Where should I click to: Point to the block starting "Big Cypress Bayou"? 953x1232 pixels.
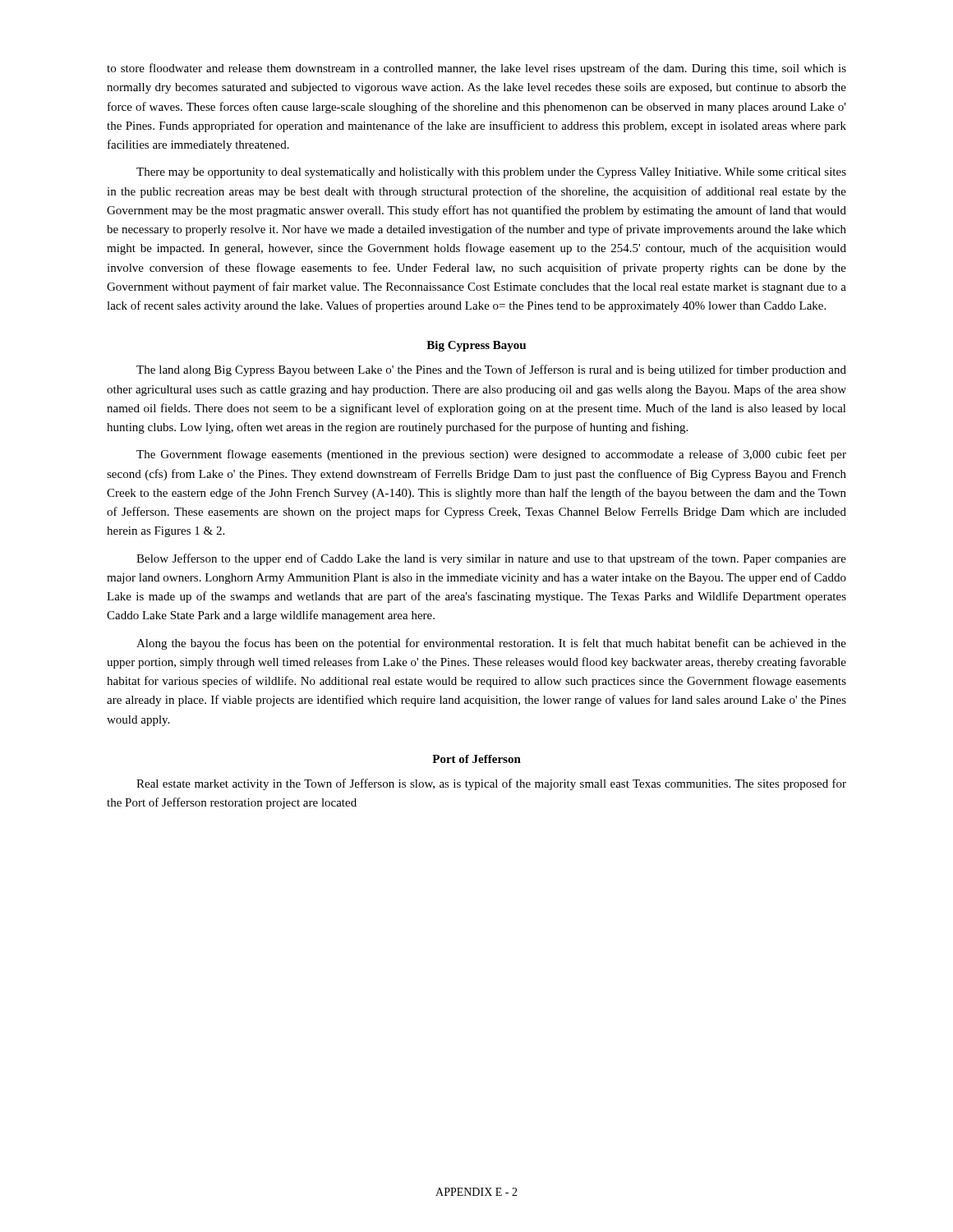tap(476, 345)
